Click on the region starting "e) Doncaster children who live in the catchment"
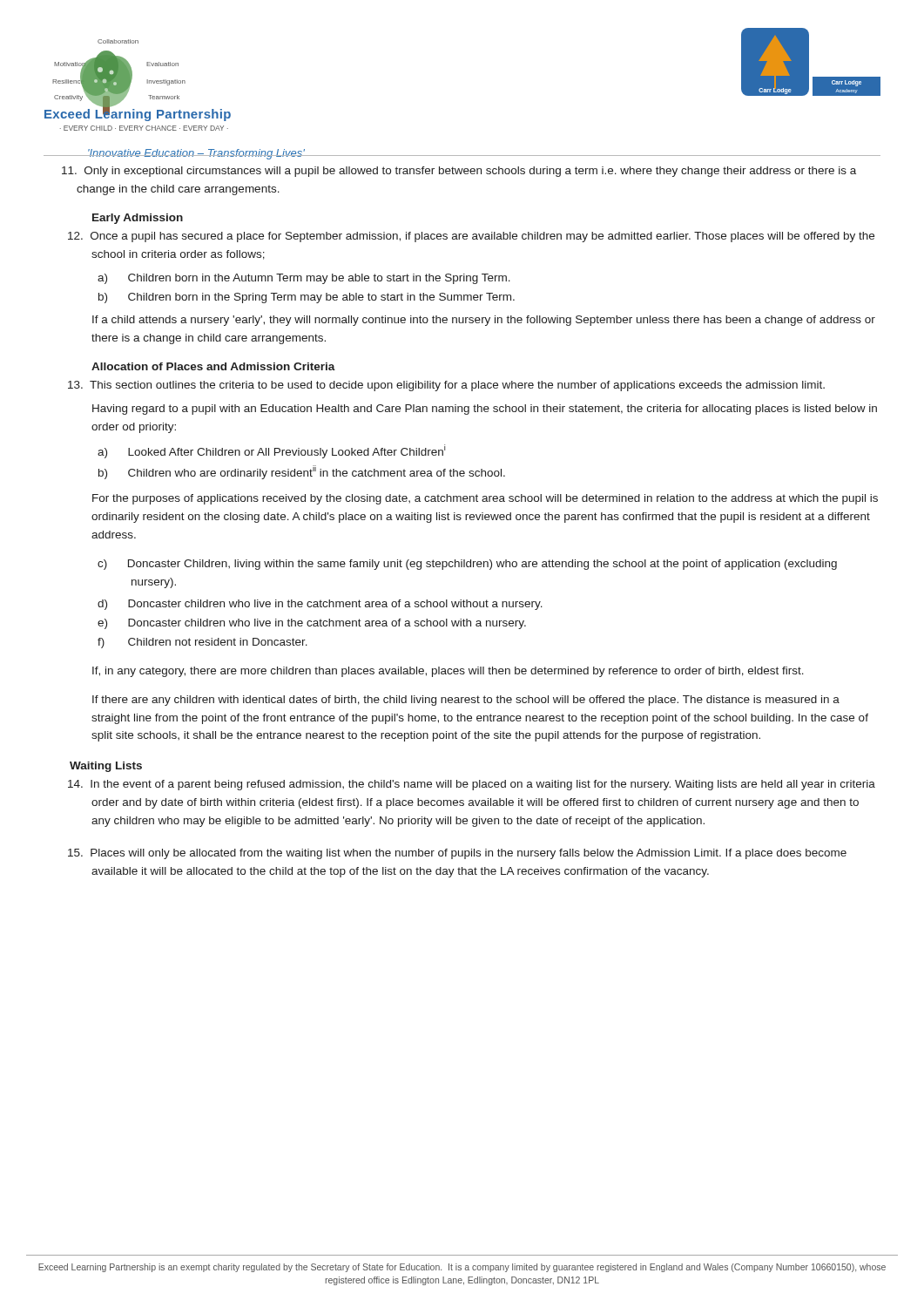Image resolution: width=924 pixels, height=1307 pixels. [312, 623]
